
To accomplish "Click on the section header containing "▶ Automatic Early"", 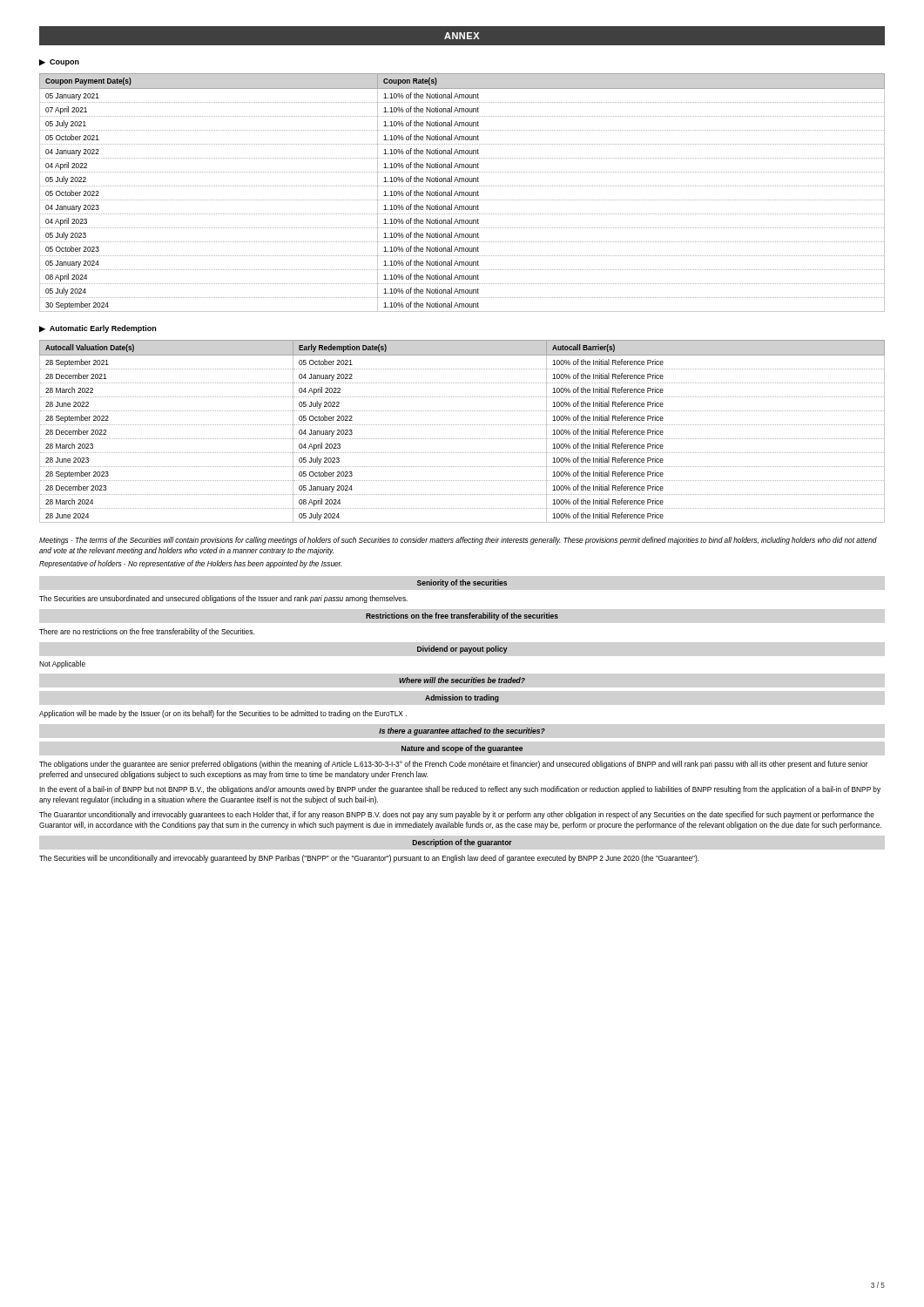I will [x=98, y=329].
